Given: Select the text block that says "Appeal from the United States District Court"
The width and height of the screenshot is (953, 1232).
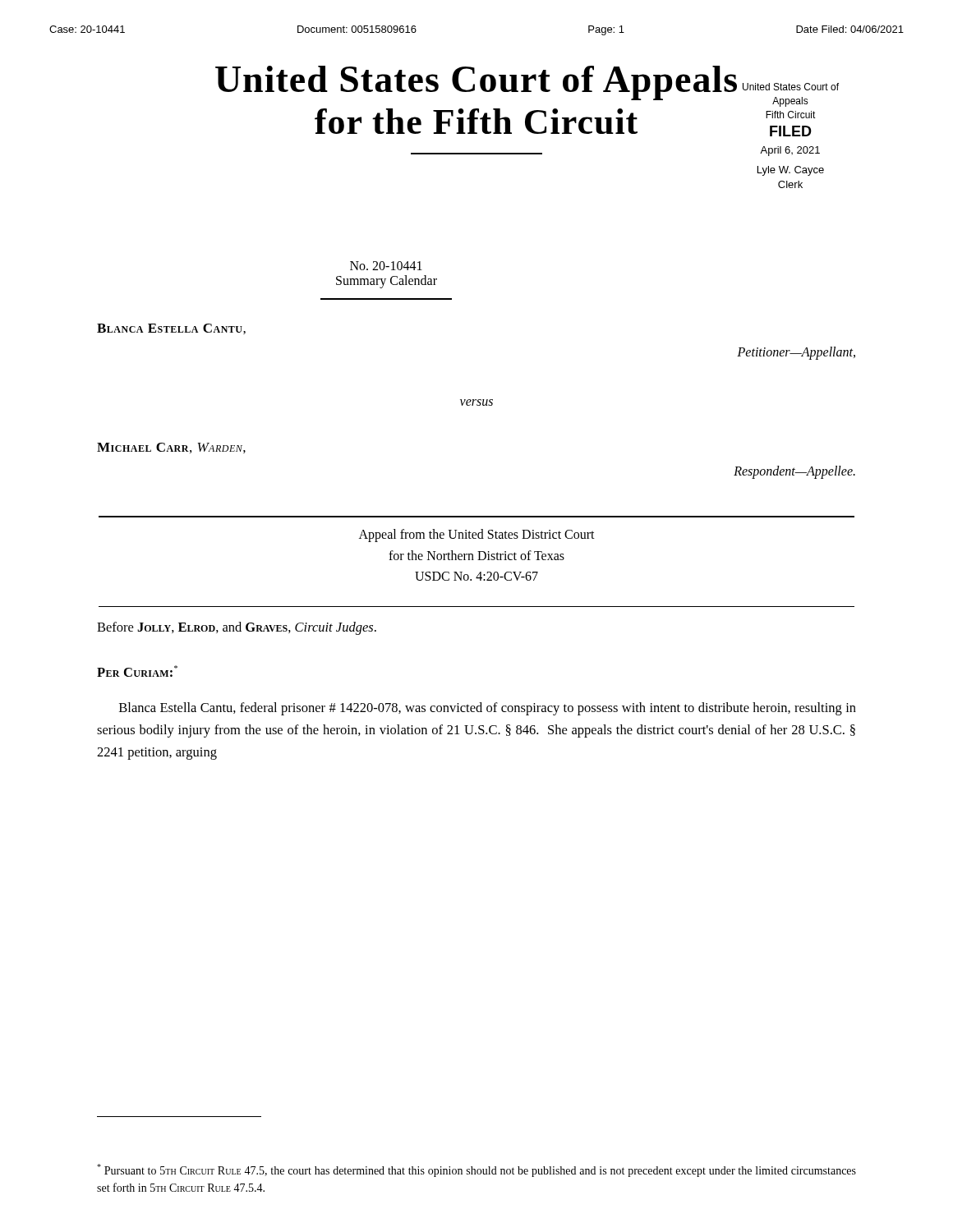Looking at the screenshot, I should [476, 555].
